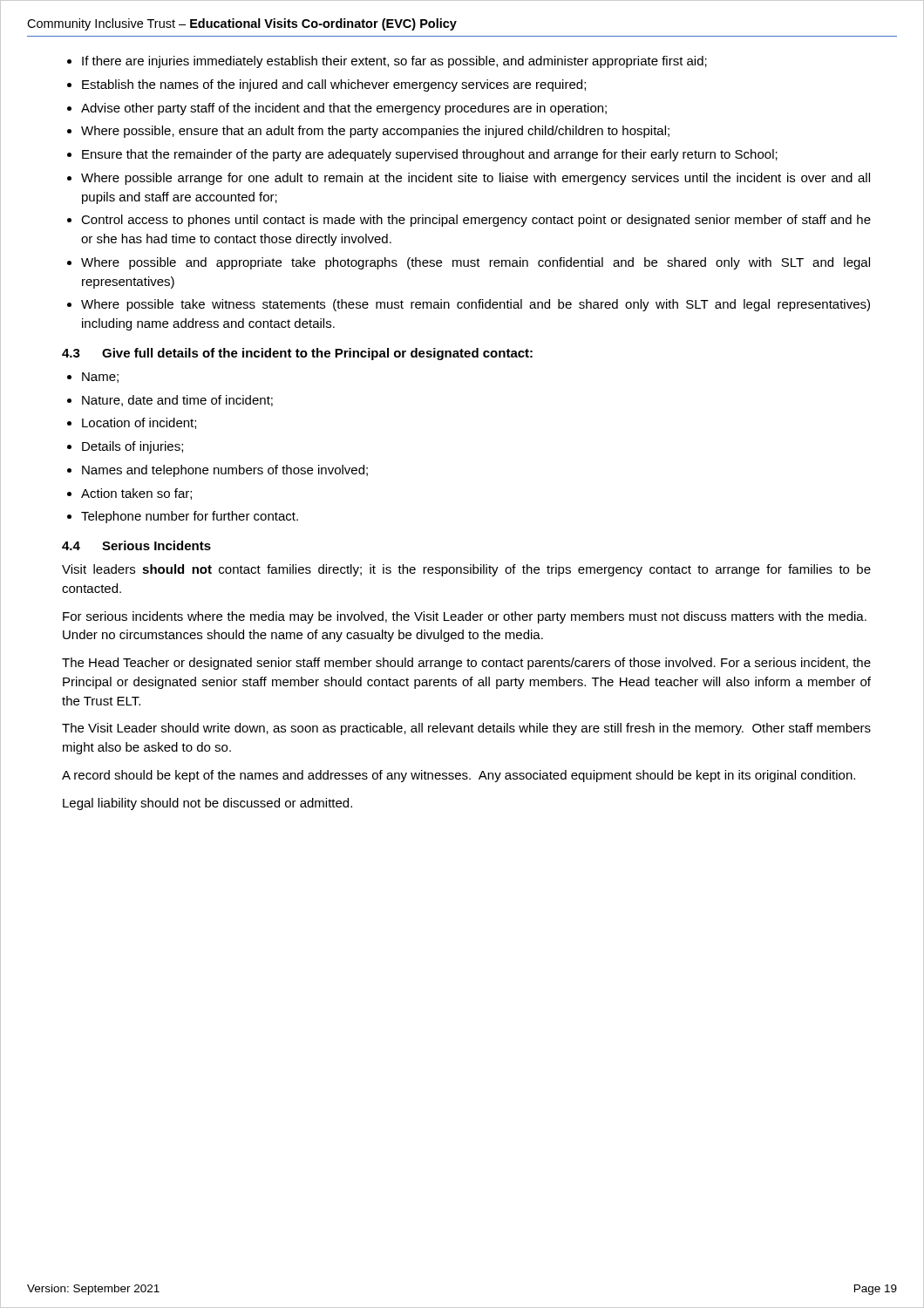924x1308 pixels.
Task: Click on the text block with the text "Visit leaders should not contact families directly;"
Action: (466, 578)
